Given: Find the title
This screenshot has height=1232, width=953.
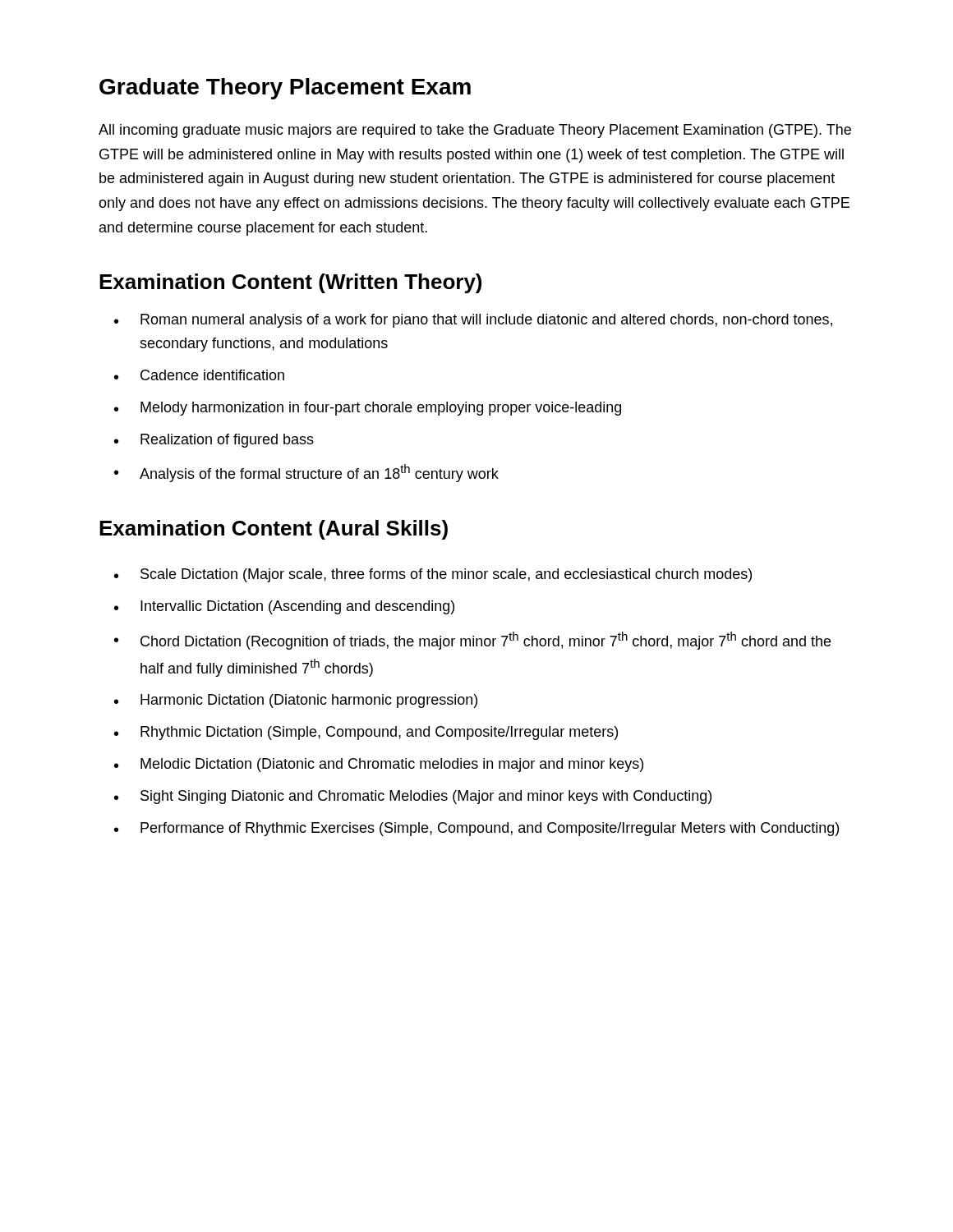Looking at the screenshot, I should pos(285,87).
